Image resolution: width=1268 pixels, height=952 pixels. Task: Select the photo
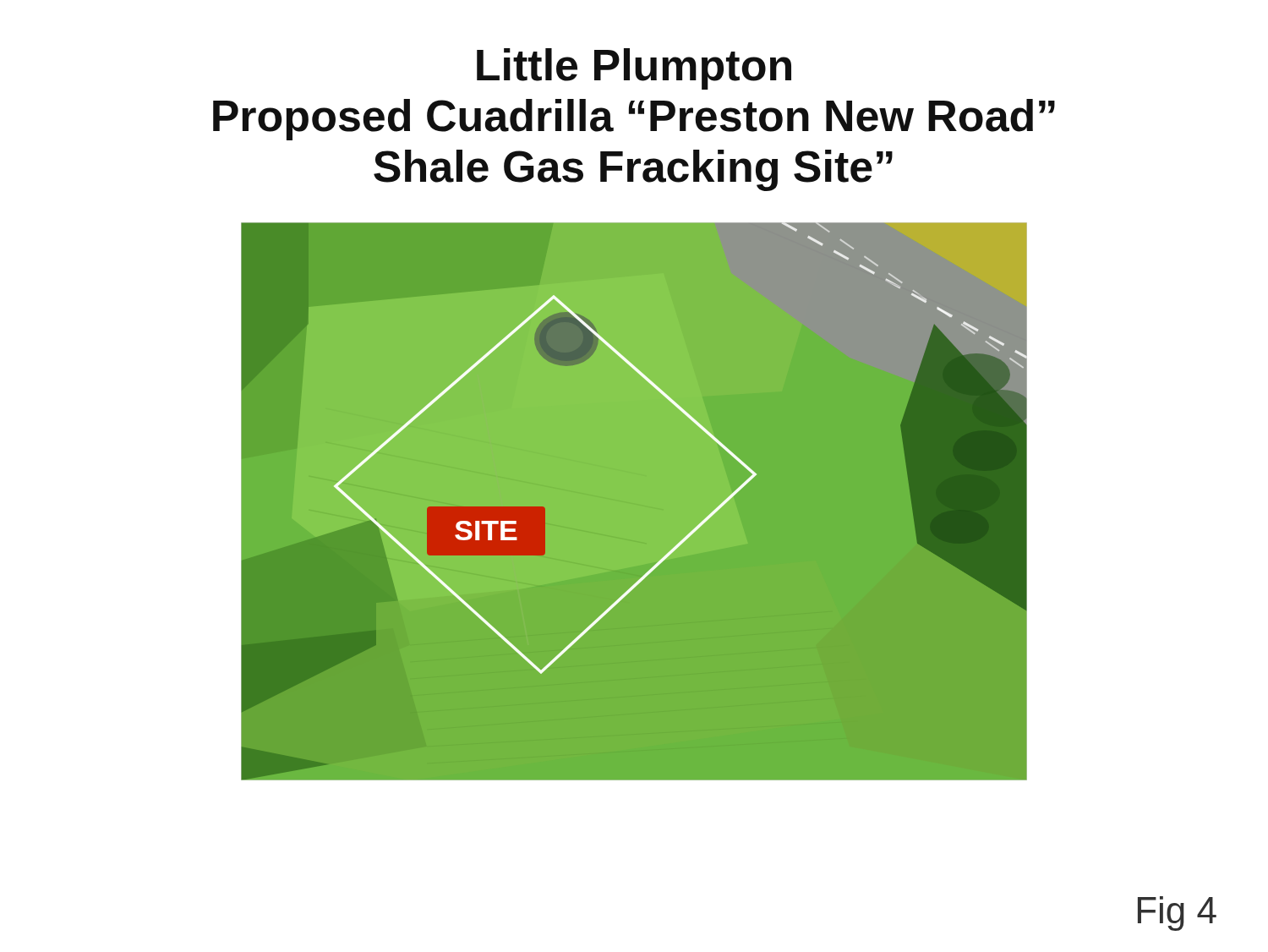pyautogui.click(x=634, y=502)
